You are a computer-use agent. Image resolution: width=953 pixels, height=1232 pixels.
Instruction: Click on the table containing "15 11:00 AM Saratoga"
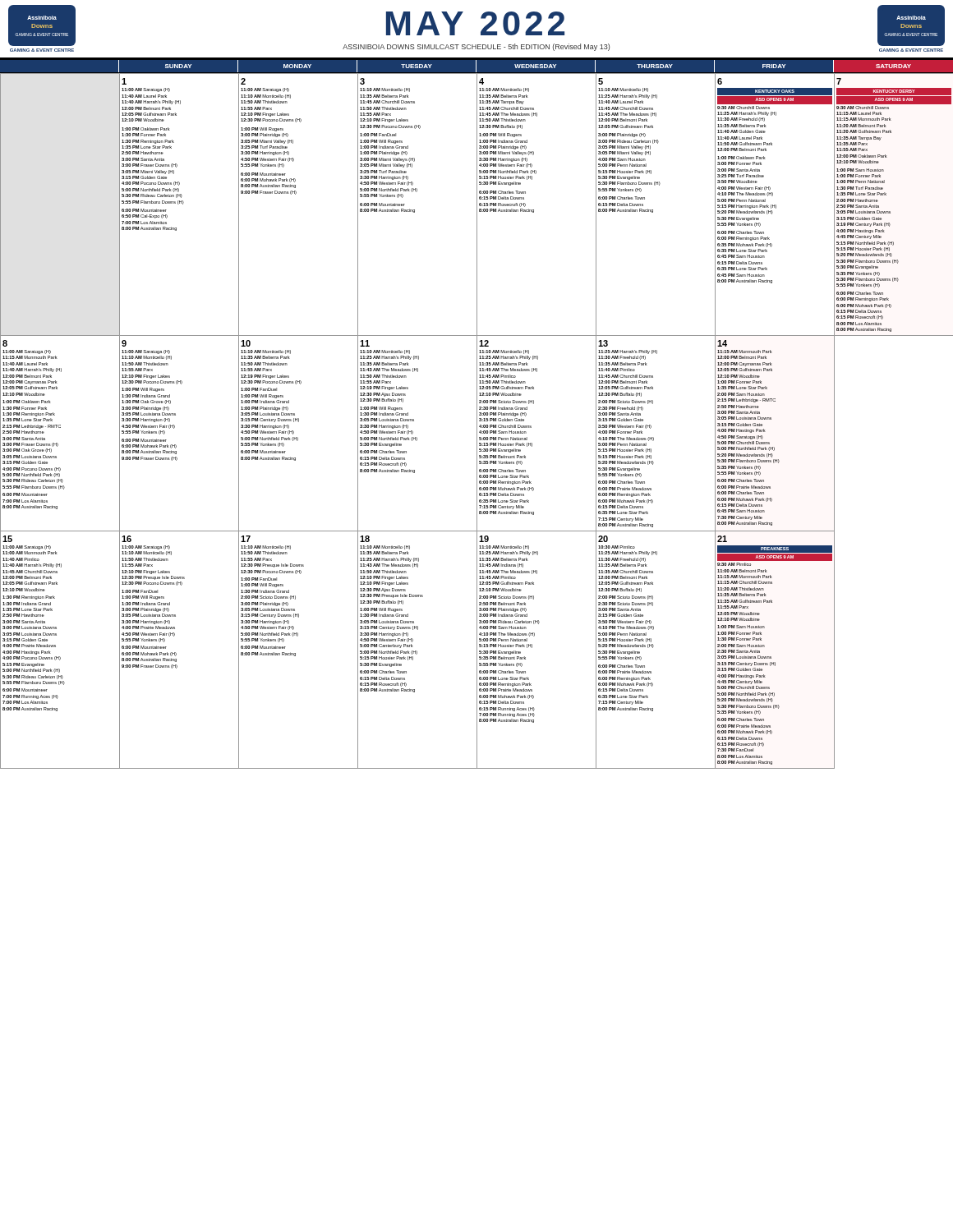tap(476, 650)
